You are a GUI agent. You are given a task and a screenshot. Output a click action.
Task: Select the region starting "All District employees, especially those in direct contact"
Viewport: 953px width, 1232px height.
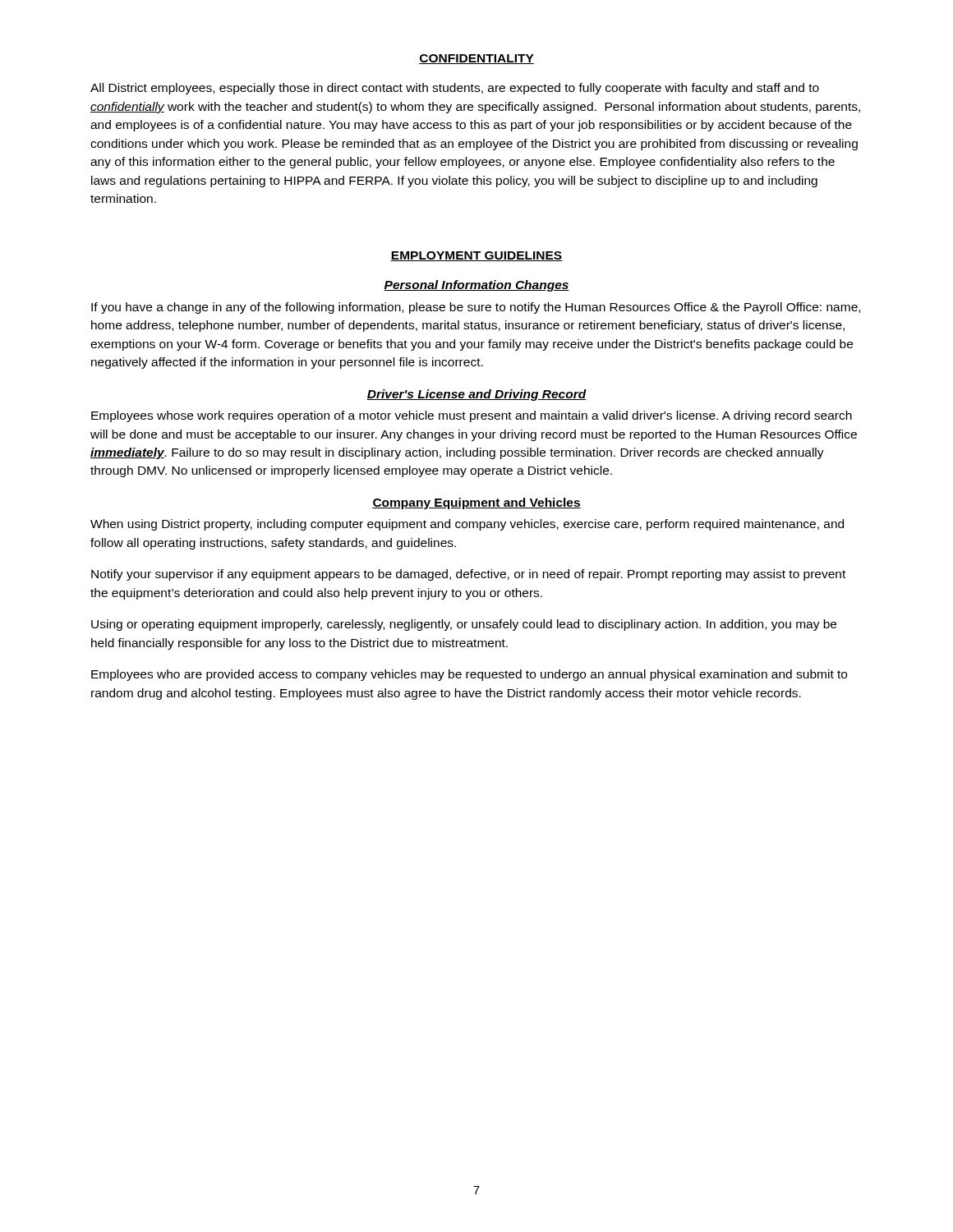click(x=476, y=143)
